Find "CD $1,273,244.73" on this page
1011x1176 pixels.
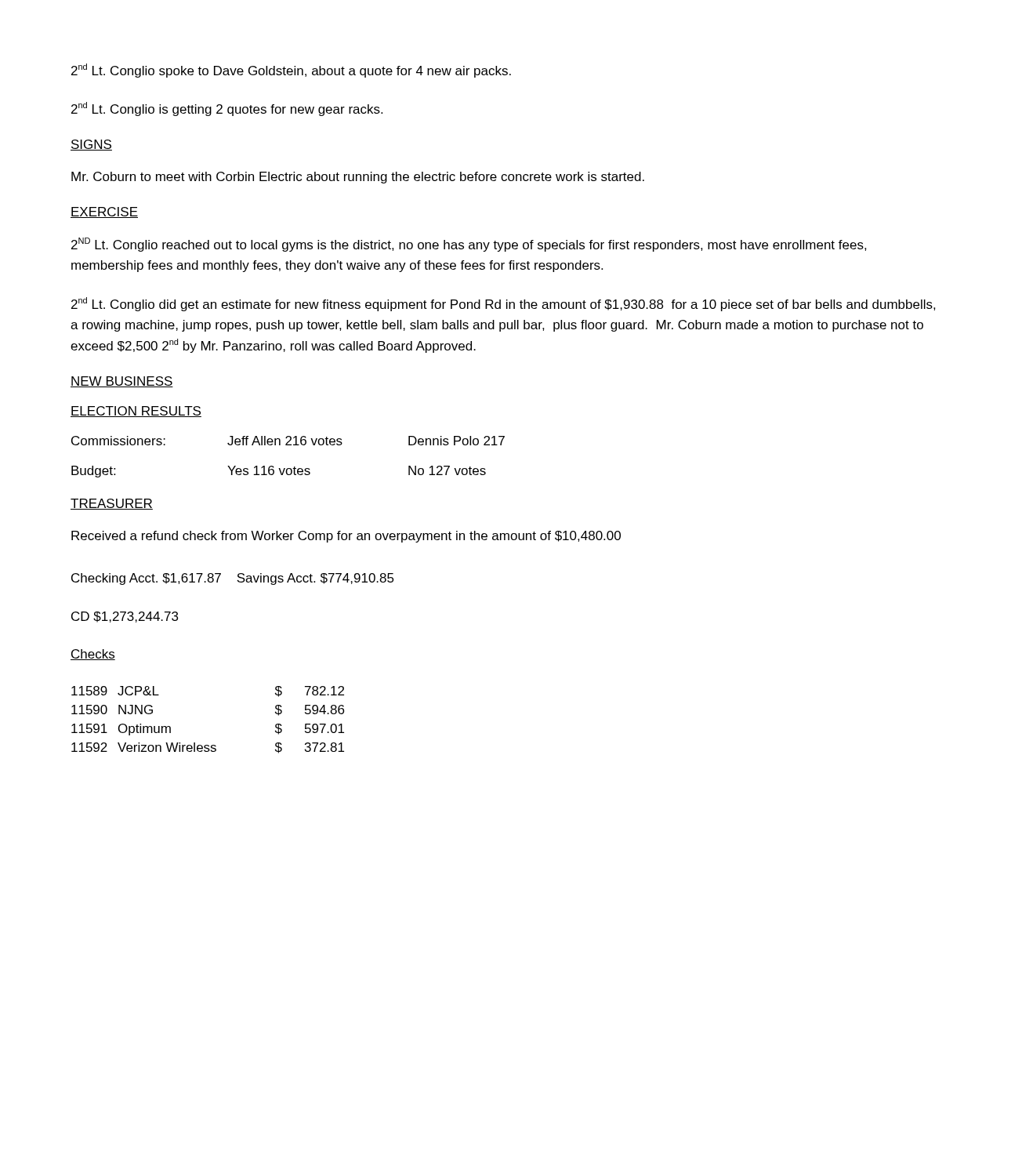125,617
